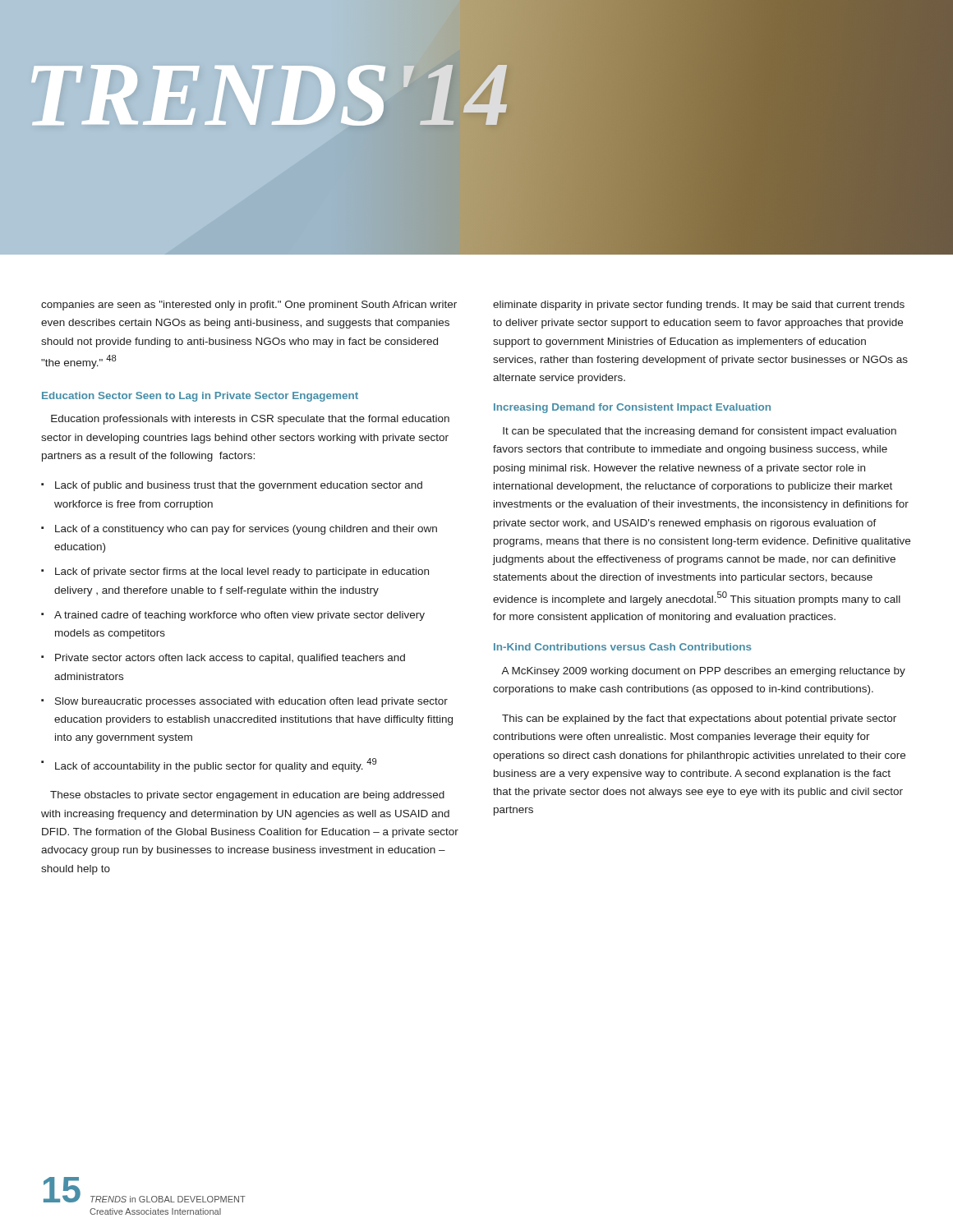Point to the passage starting "Slow bureaucratic processes associated with education"

pyautogui.click(x=254, y=719)
